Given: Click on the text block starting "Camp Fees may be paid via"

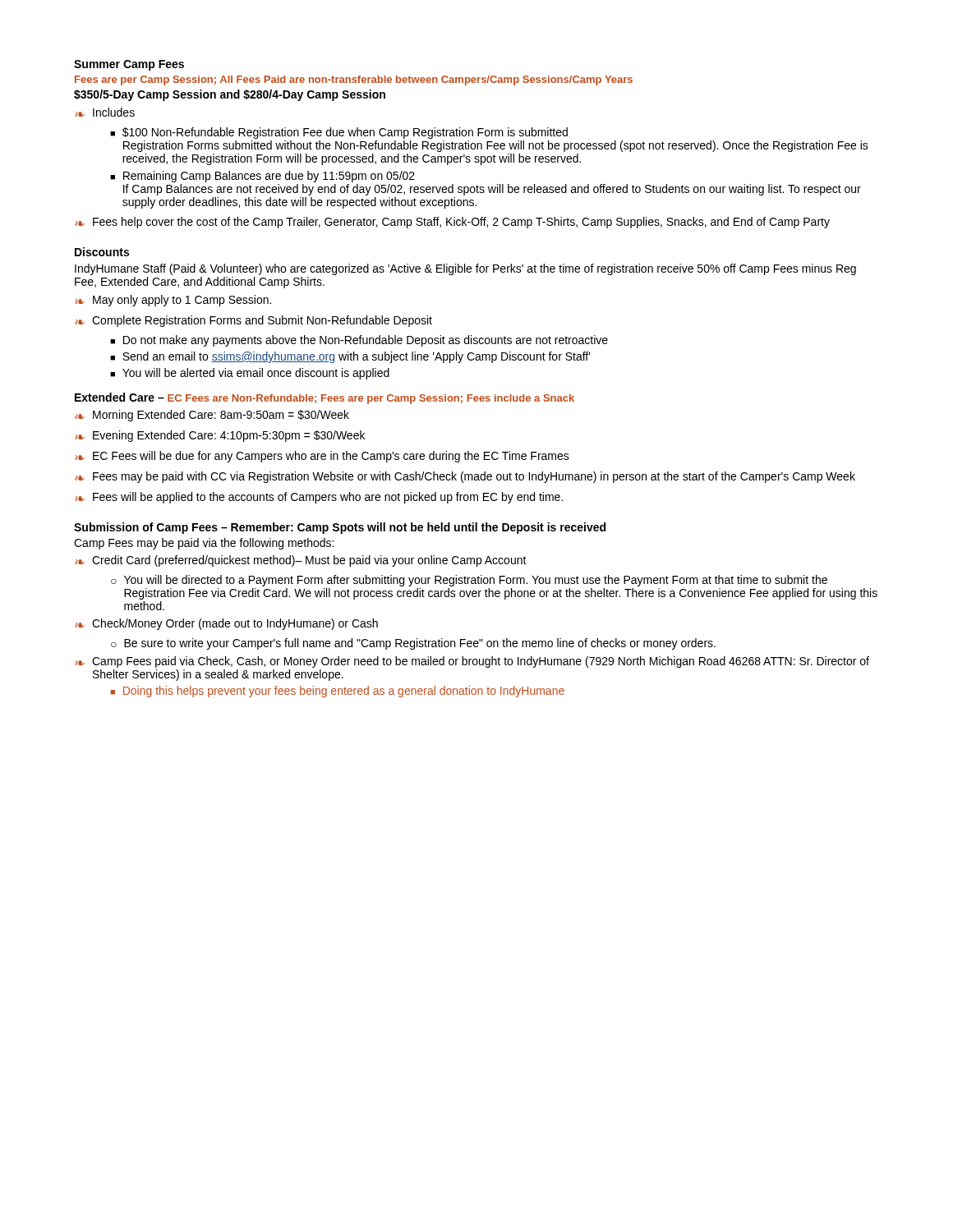Looking at the screenshot, I should pyautogui.click(x=204, y=543).
